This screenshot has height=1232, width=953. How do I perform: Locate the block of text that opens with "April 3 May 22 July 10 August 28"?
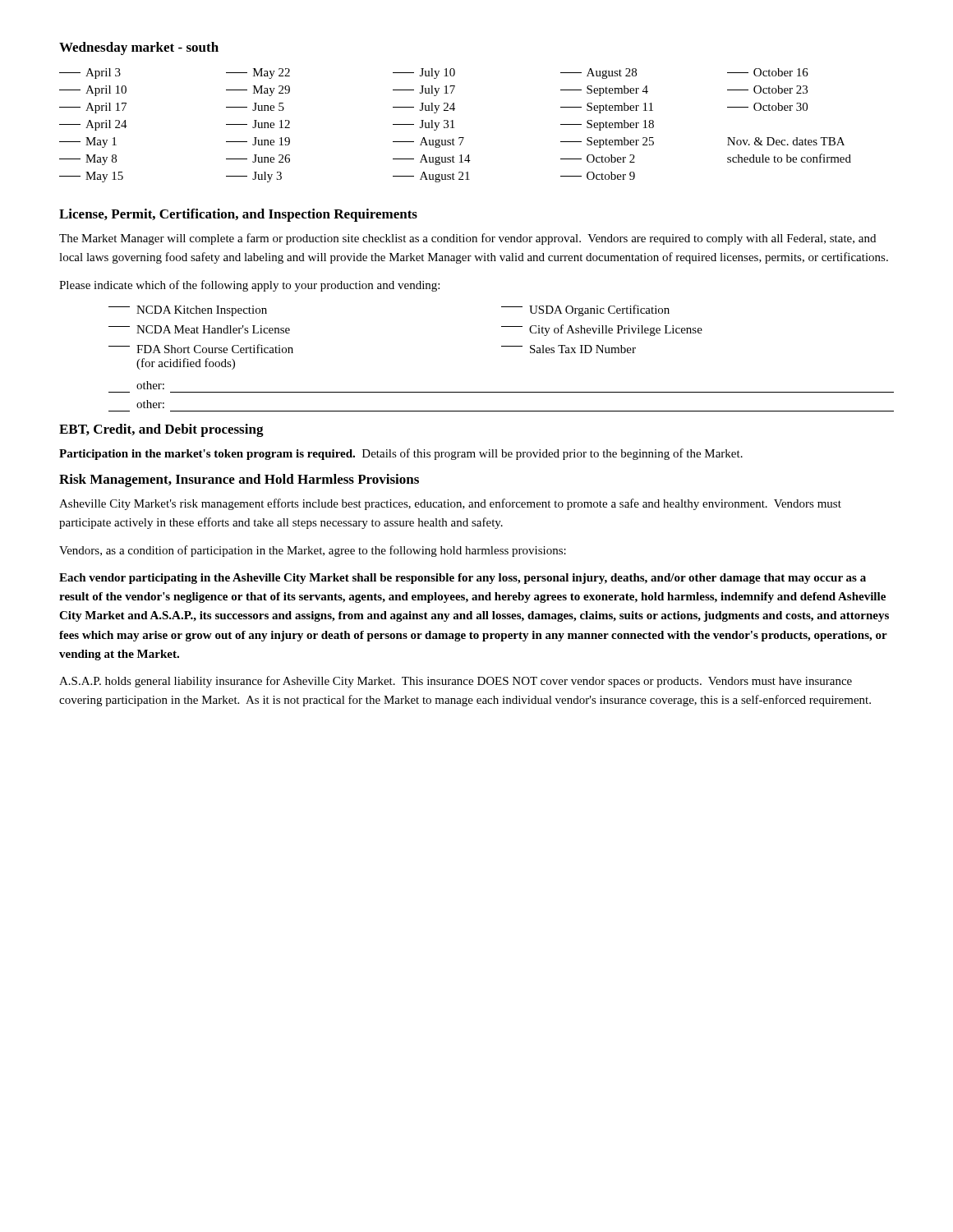point(434,74)
